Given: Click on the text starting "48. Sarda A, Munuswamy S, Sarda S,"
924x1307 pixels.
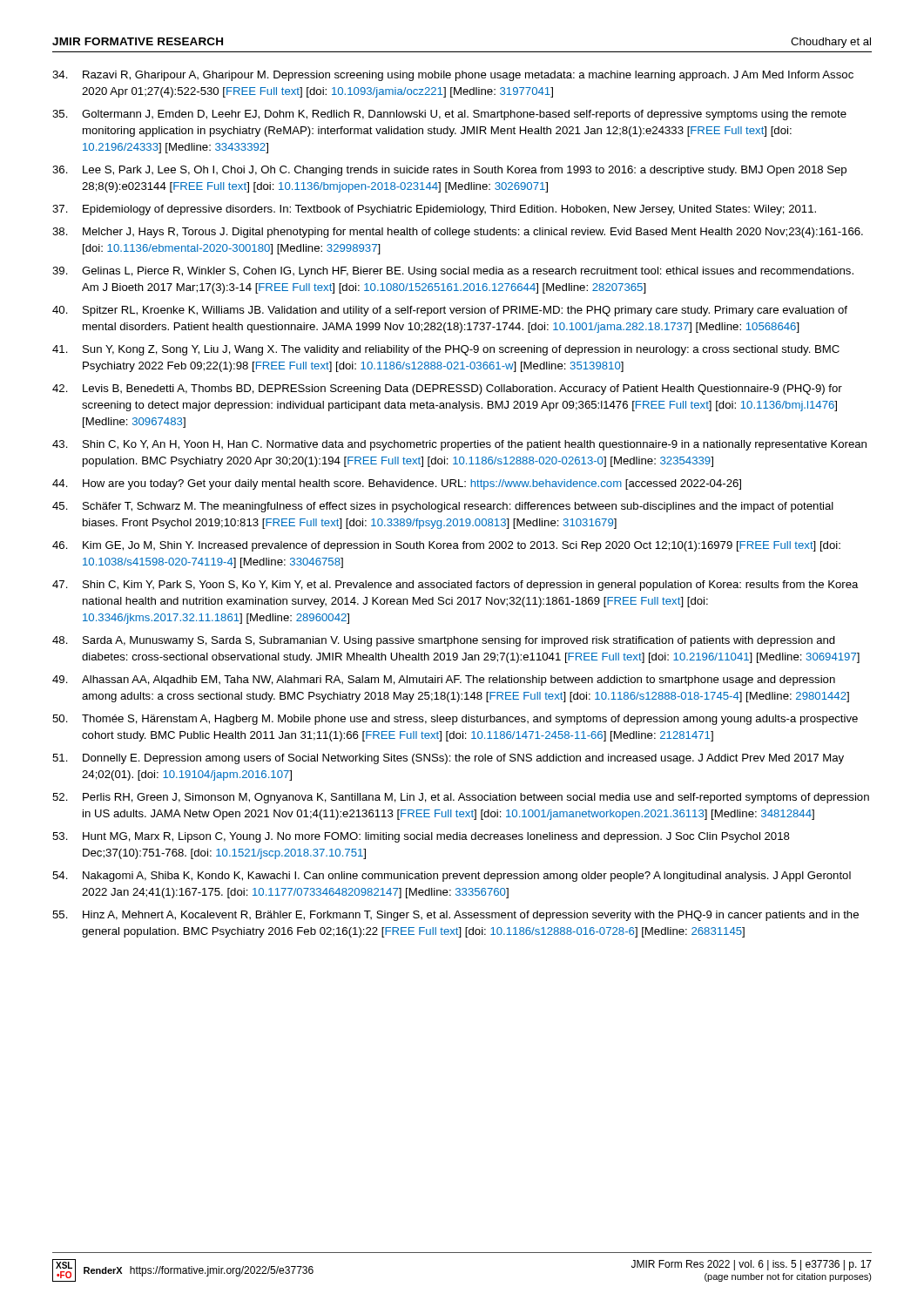Looking at the screenshot, I should [x=462, y=648].
